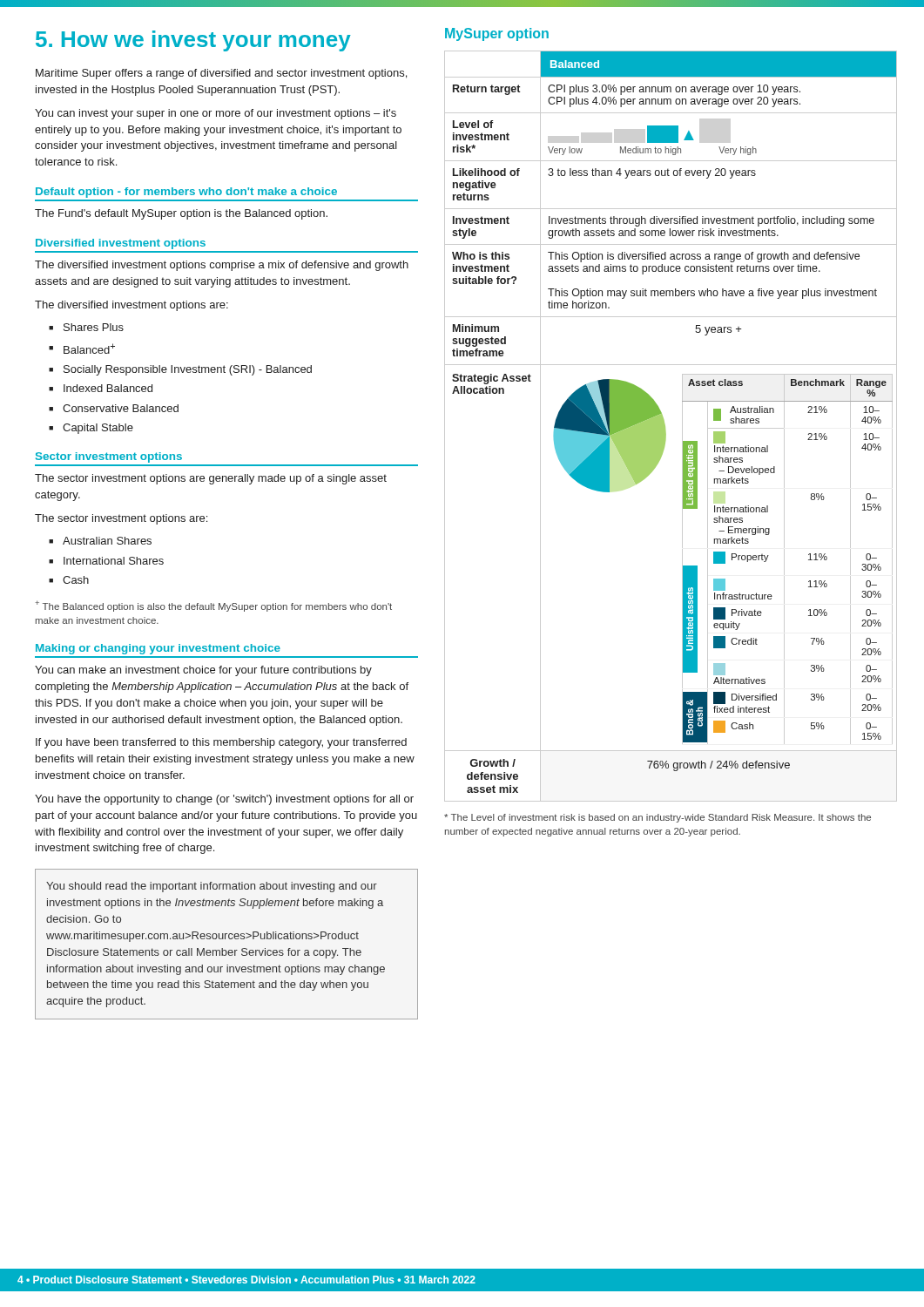The image size is (924, 1307).
Task: Click the passage that begins "Maritime Super offers a"
Action: tap(226, 82)
